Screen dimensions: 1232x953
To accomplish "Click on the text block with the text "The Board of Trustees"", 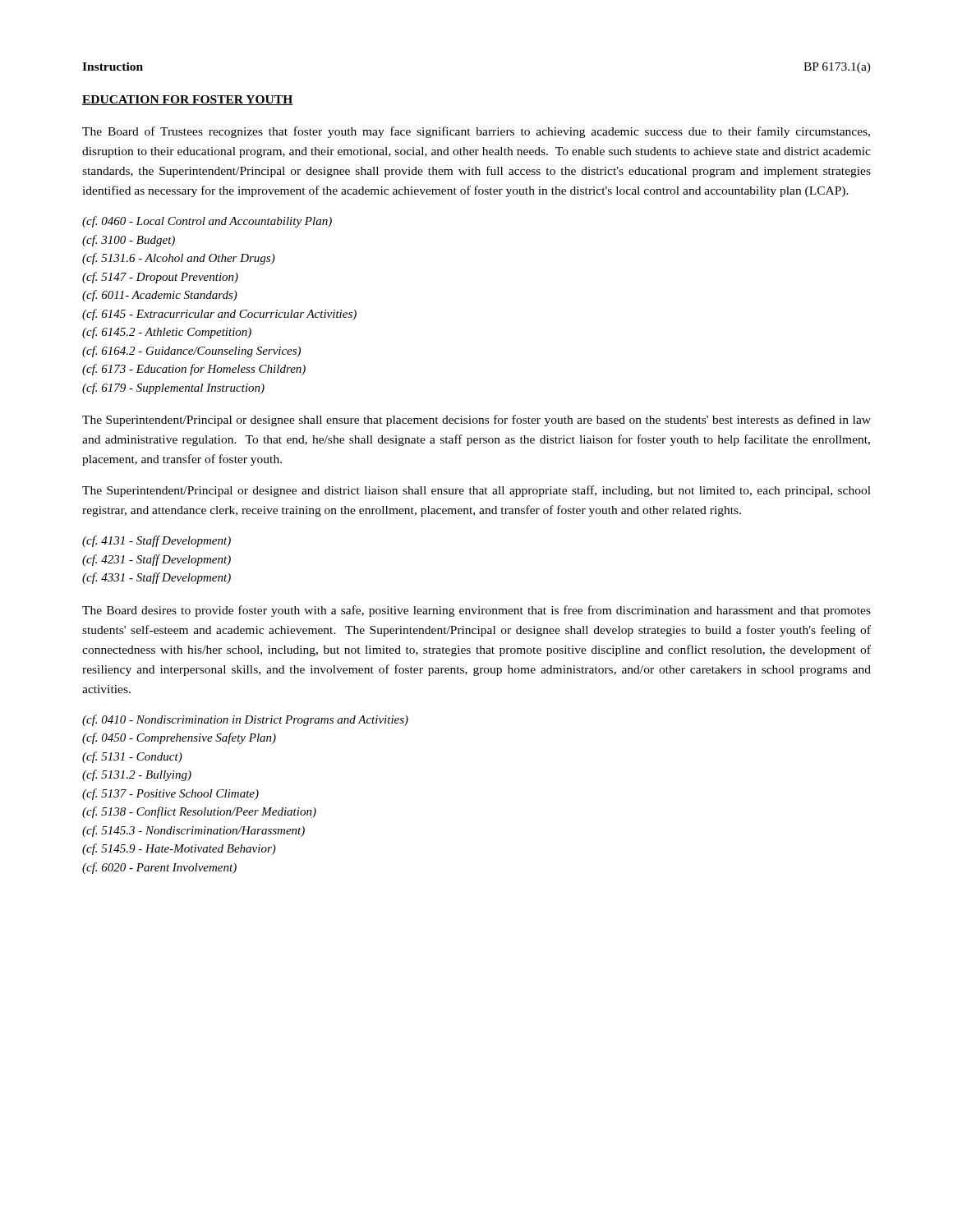I will click(476, 161).
